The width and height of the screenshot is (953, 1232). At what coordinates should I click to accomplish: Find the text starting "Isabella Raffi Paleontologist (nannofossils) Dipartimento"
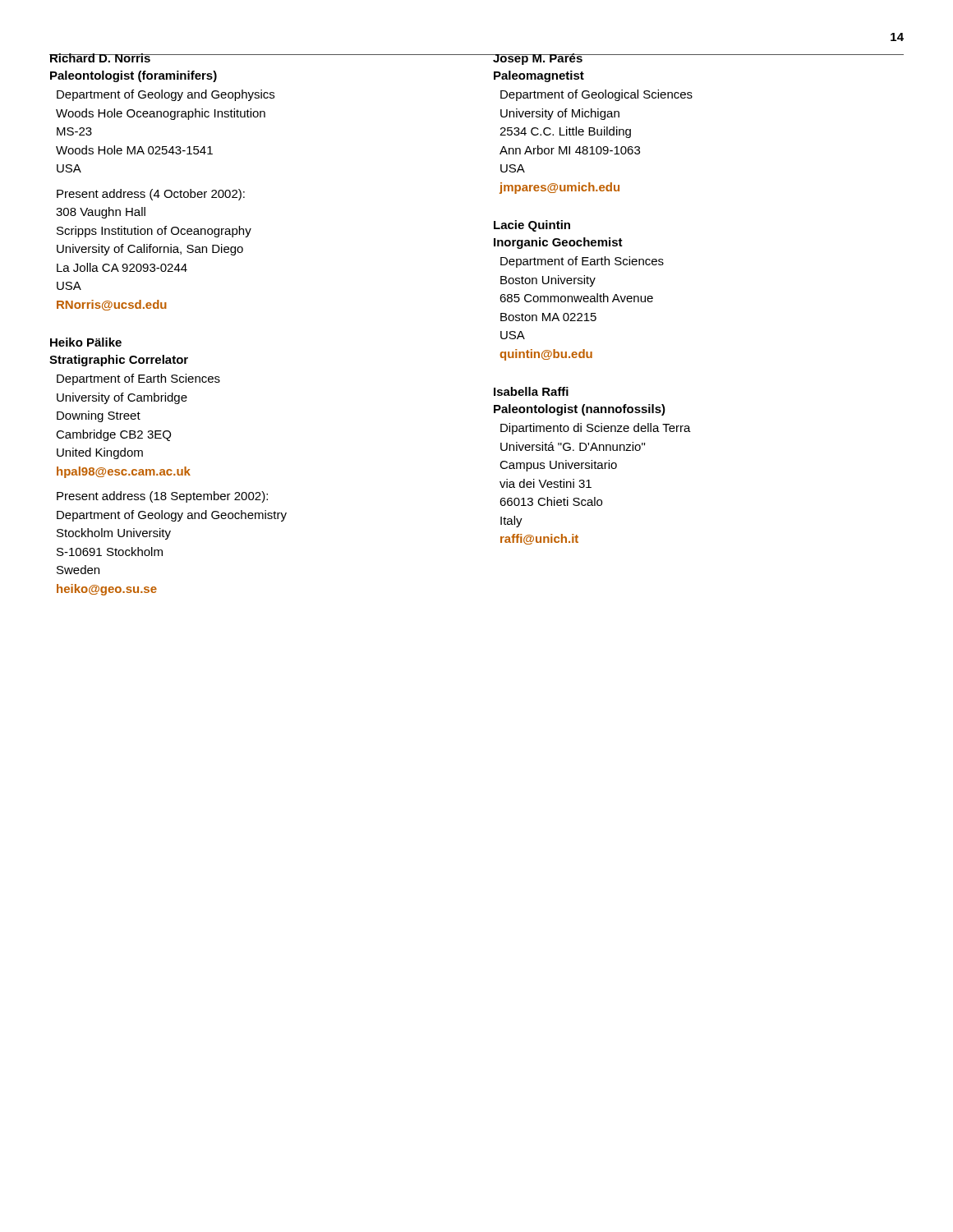pyautogui.click(x=531, y=391)
